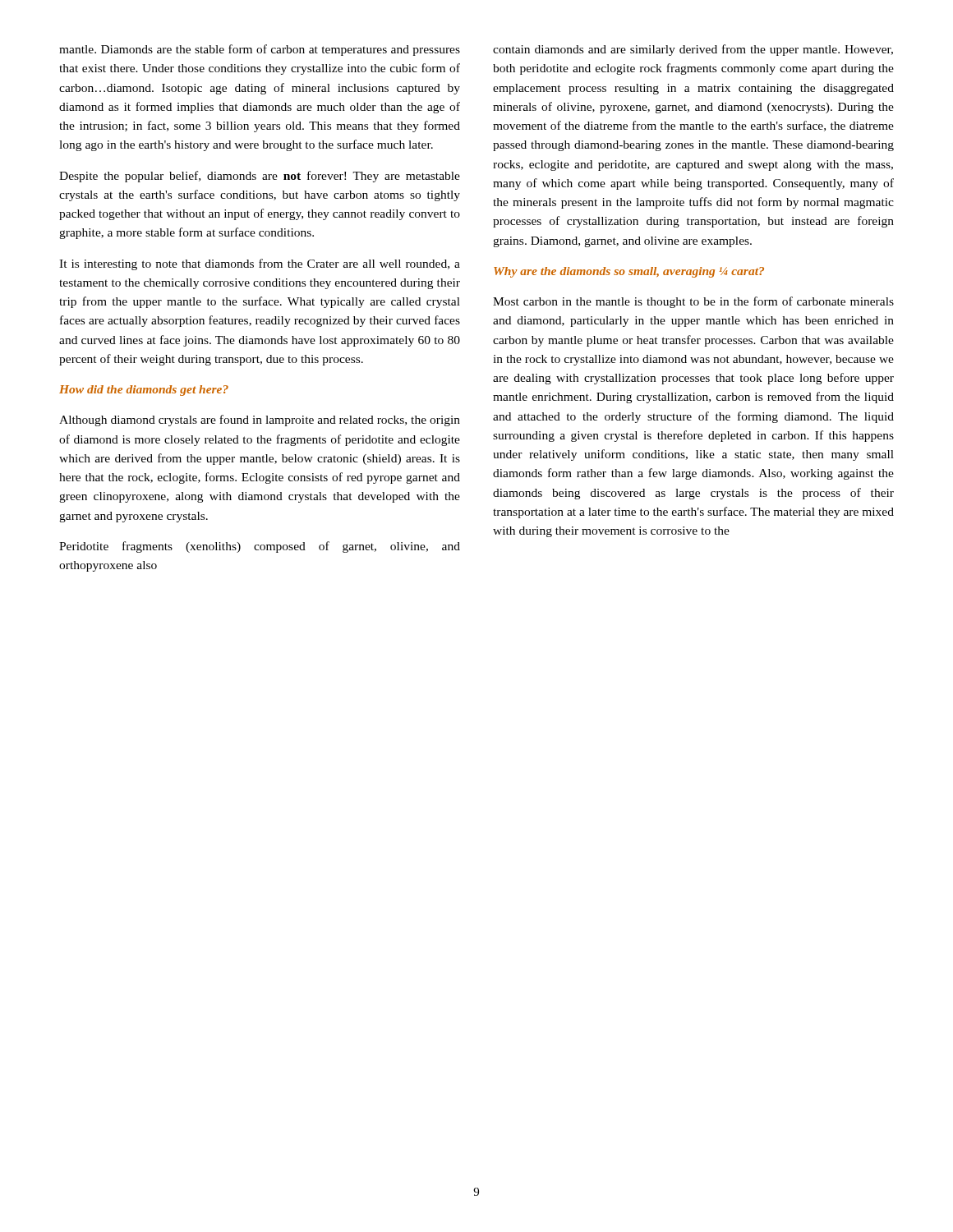Select the region starting "Peridotite fragments (xenoliths) composed"

pos(260,555)
